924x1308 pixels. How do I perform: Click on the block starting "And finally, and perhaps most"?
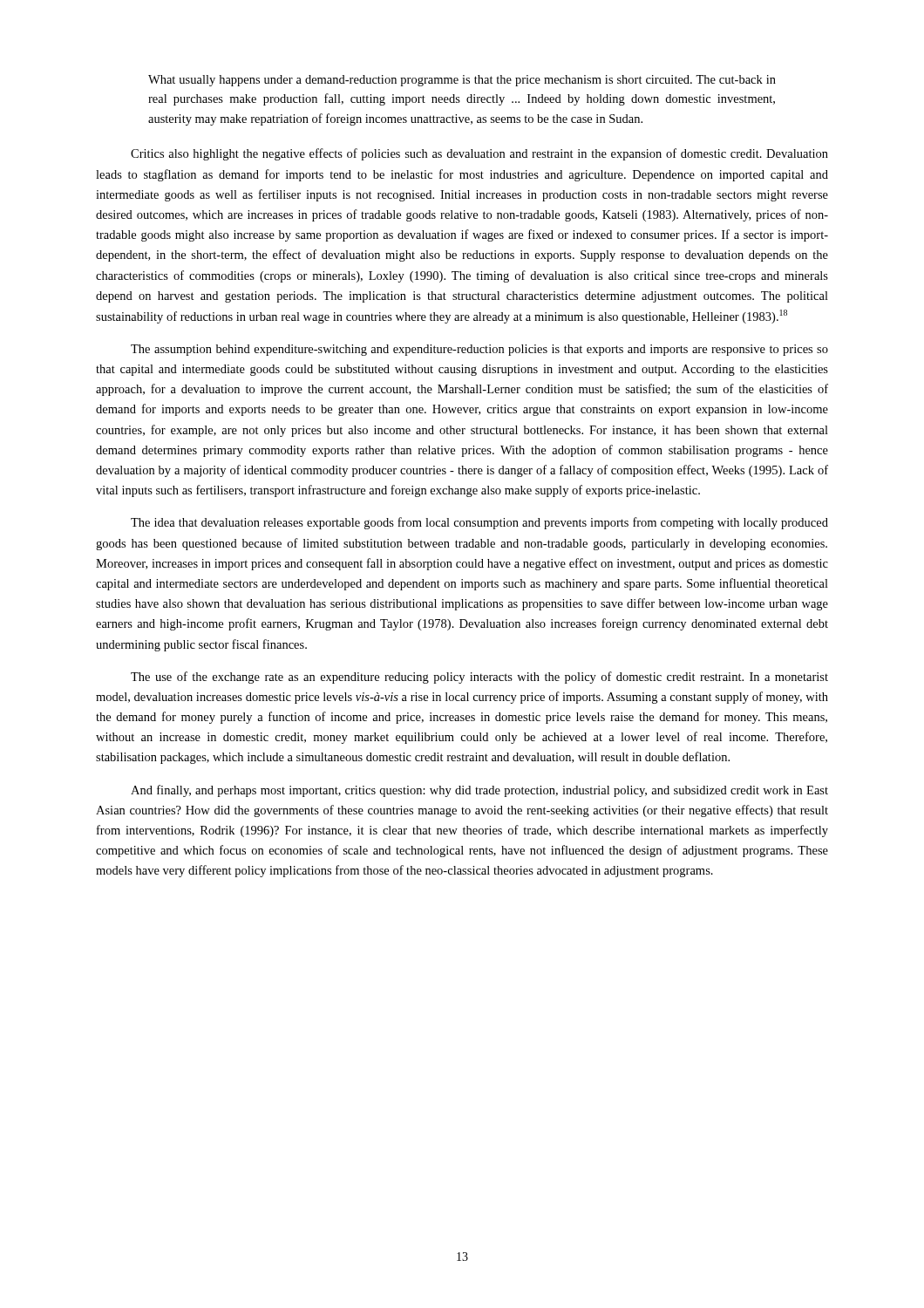pyautogui.click(x=462, y=830)
